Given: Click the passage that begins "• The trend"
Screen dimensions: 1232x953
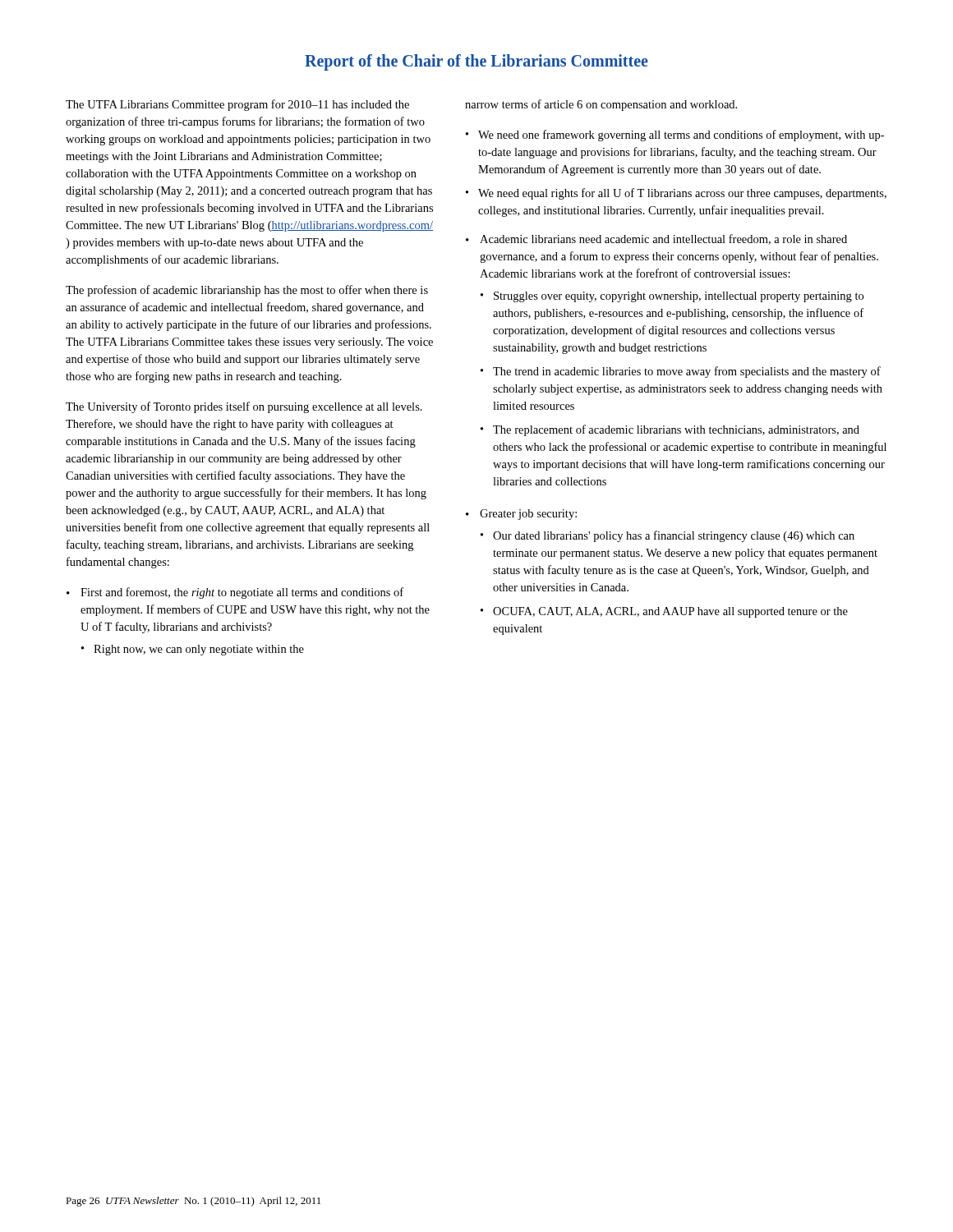Looking at the screenshot, I should pos(683,389).
